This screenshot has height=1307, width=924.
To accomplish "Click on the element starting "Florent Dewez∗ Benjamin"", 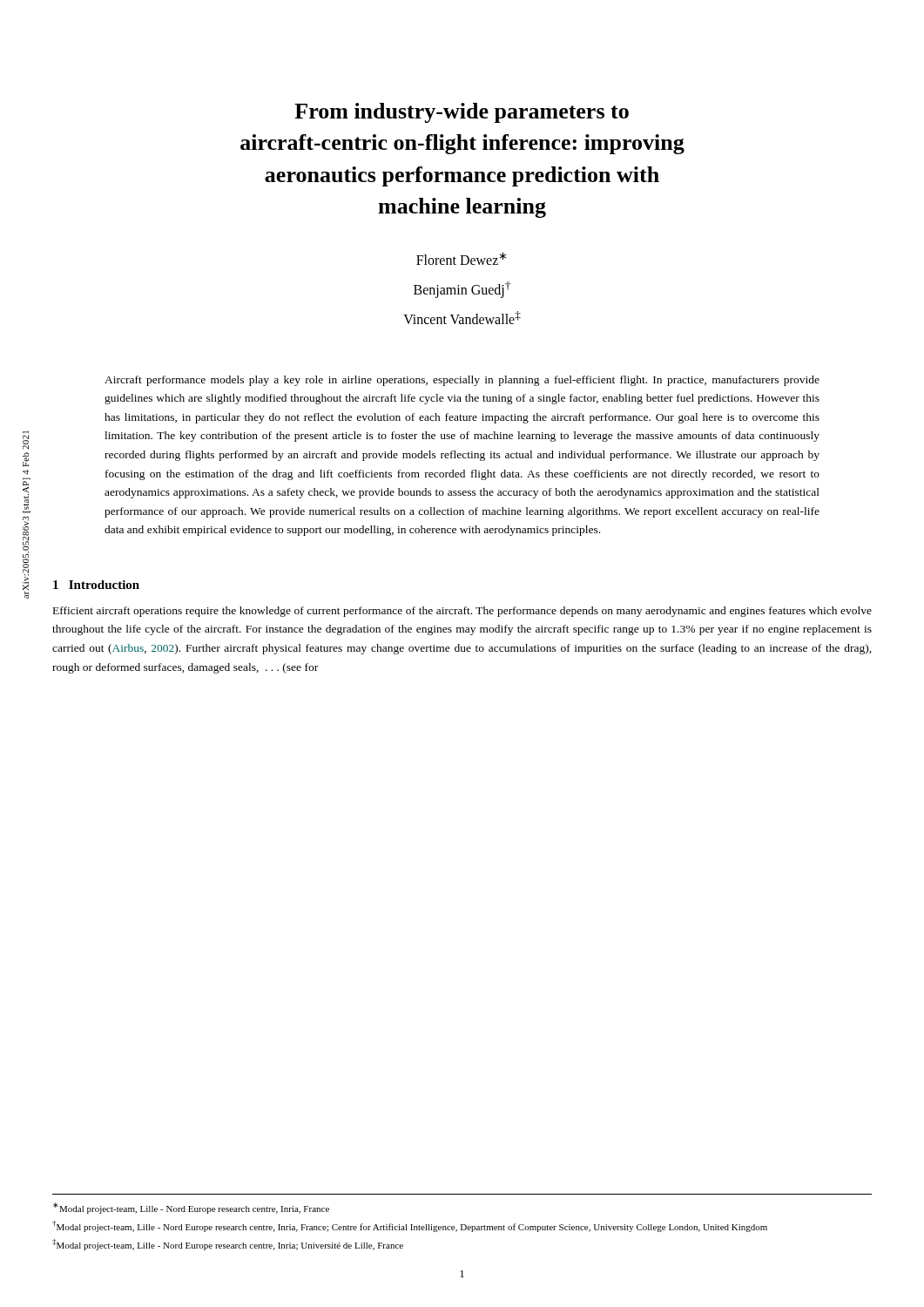I will 462,288.
